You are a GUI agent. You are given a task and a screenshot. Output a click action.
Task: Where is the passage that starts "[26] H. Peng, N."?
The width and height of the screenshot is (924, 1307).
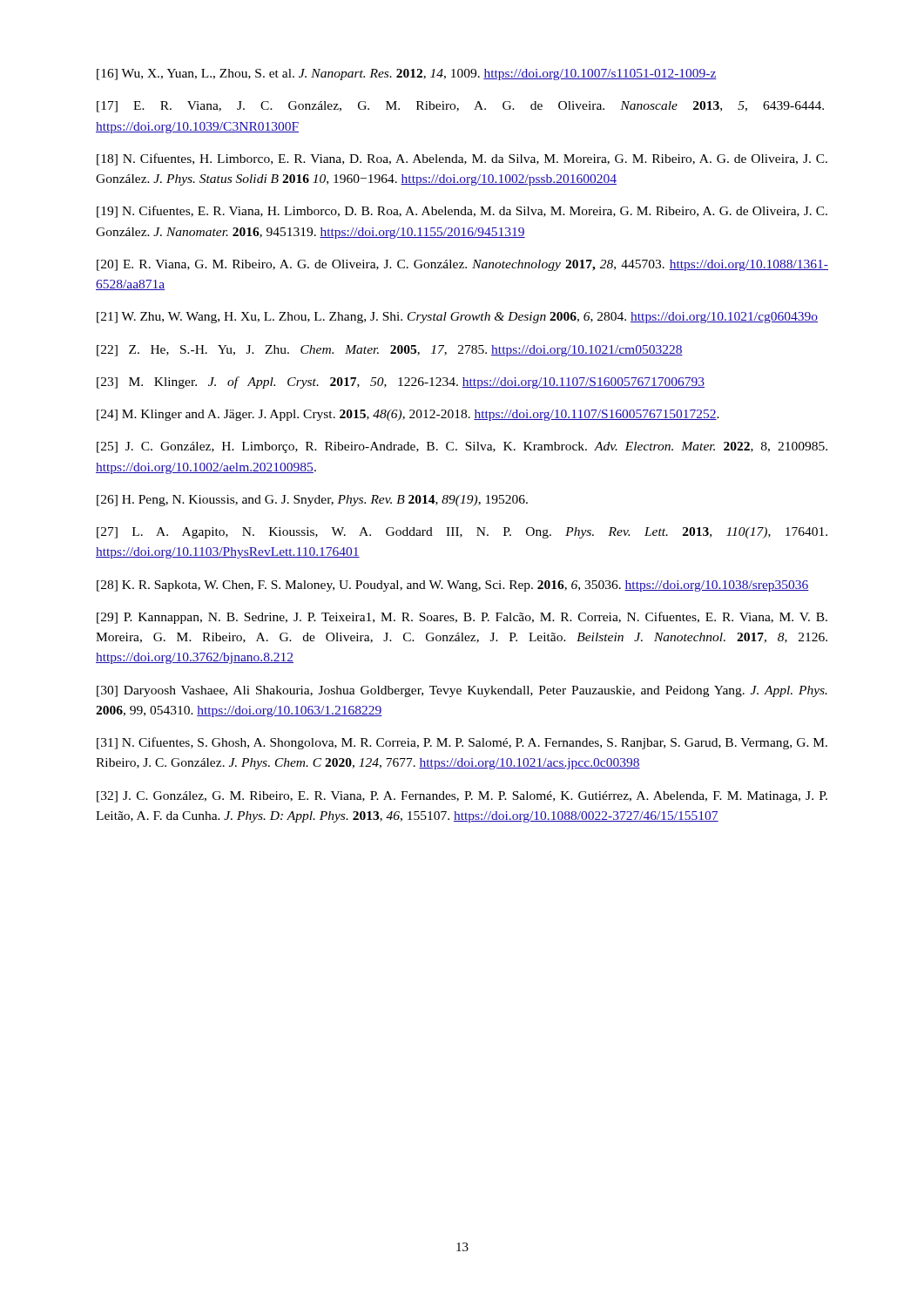[x=312, y=499]
